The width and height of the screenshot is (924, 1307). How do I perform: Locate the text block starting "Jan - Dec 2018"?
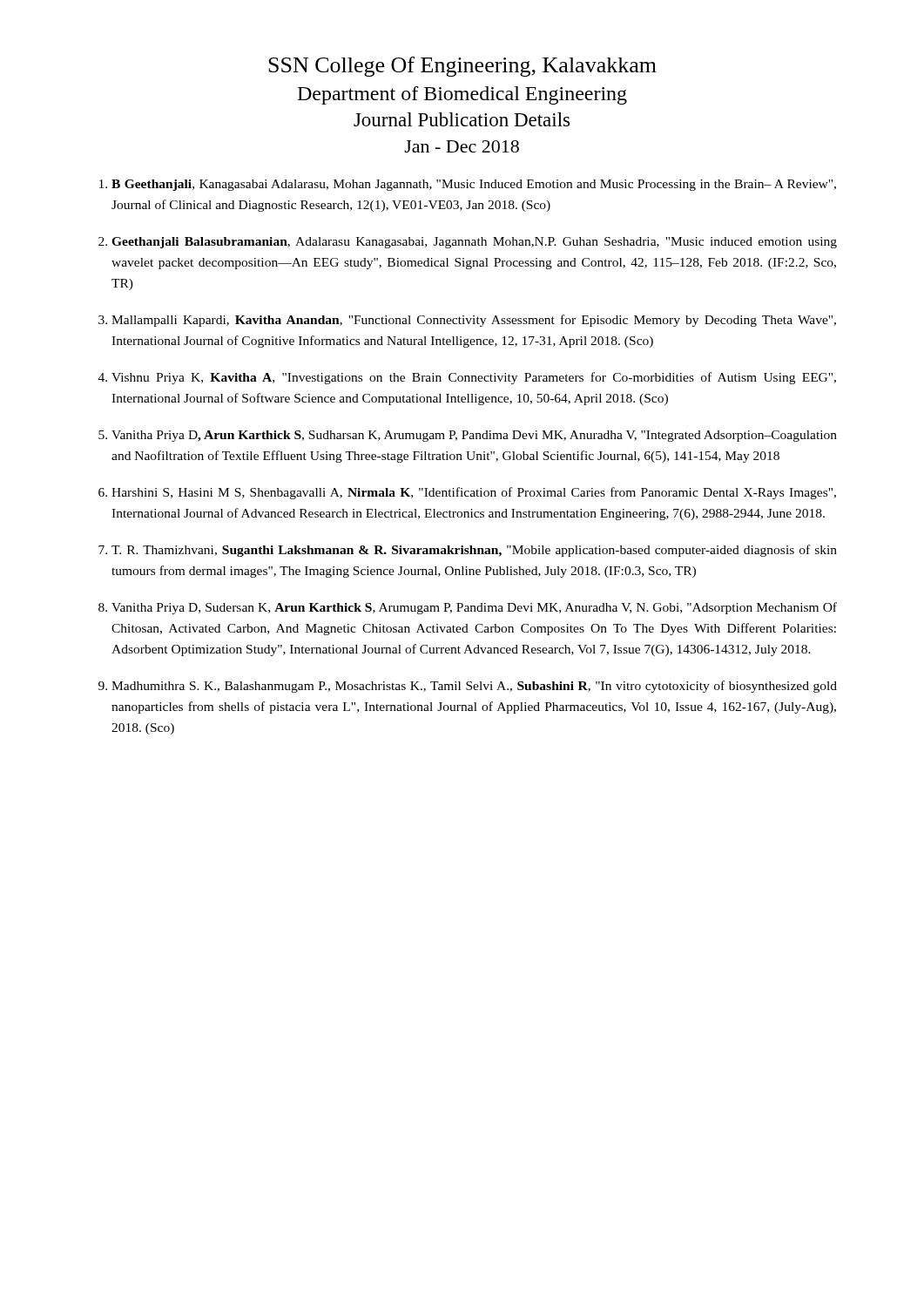tap(462, 146)
